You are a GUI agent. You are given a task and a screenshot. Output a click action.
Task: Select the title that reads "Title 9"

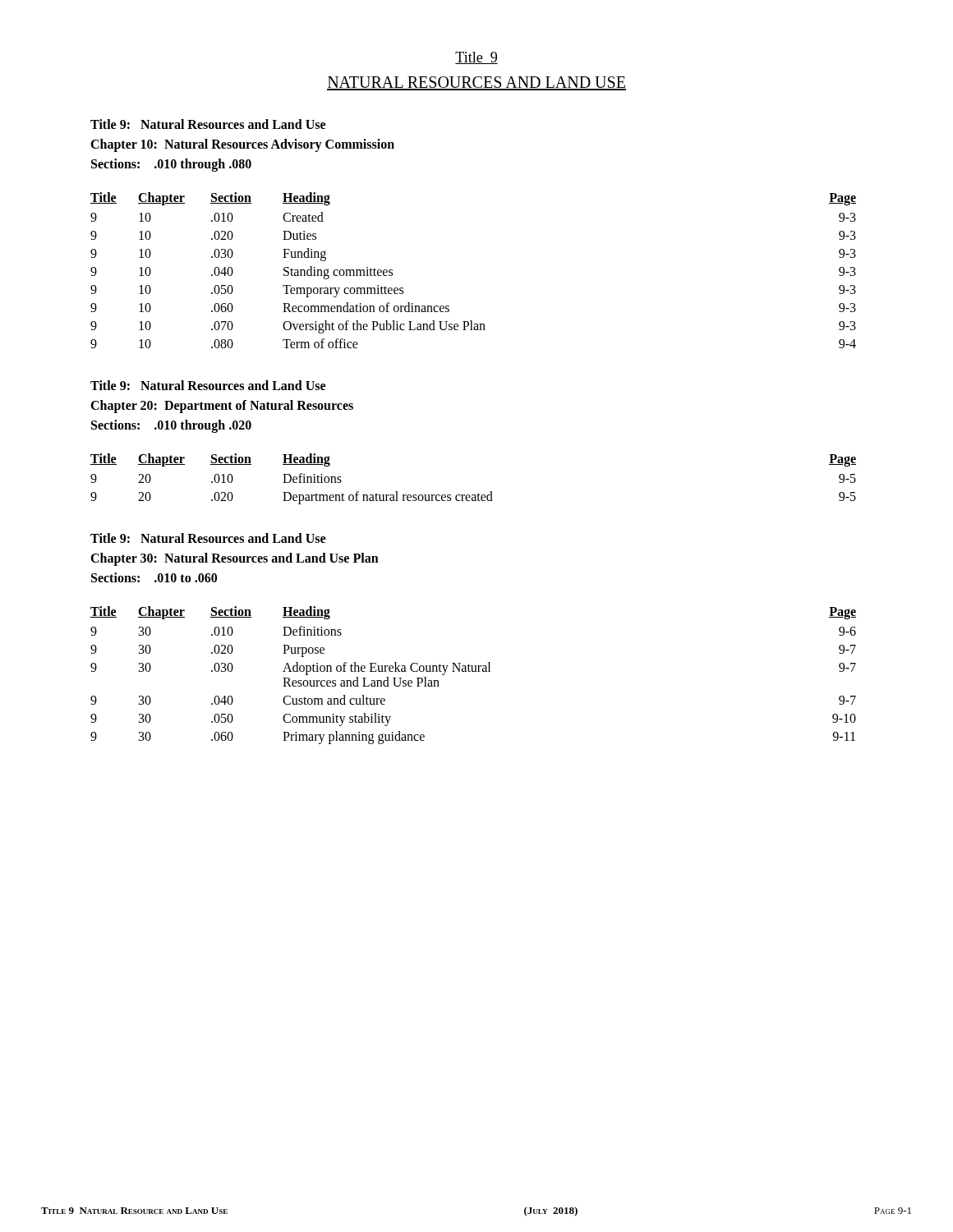coord(476,57)
